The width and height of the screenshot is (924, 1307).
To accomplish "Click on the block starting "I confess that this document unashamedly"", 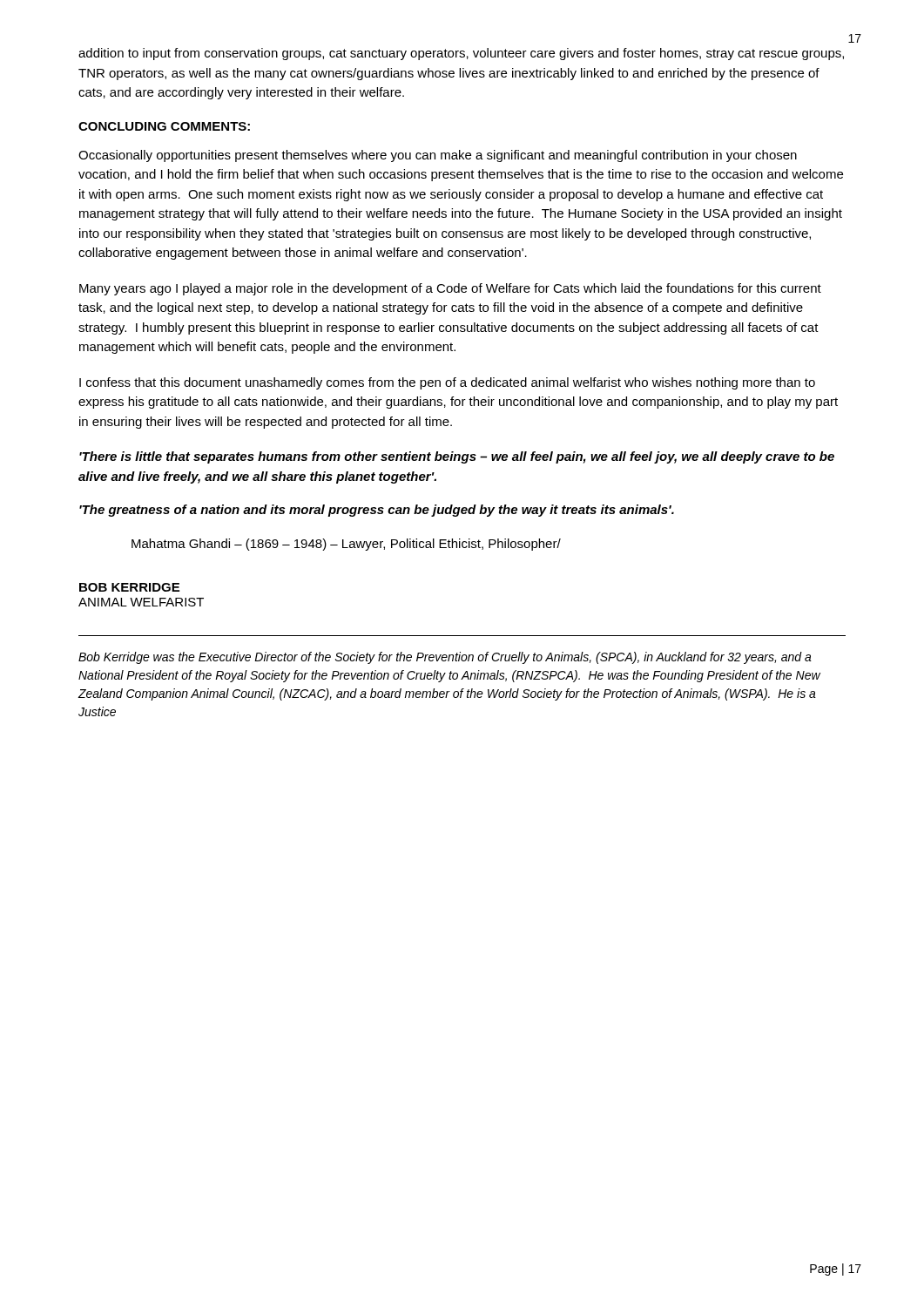I will pos(458,401).
